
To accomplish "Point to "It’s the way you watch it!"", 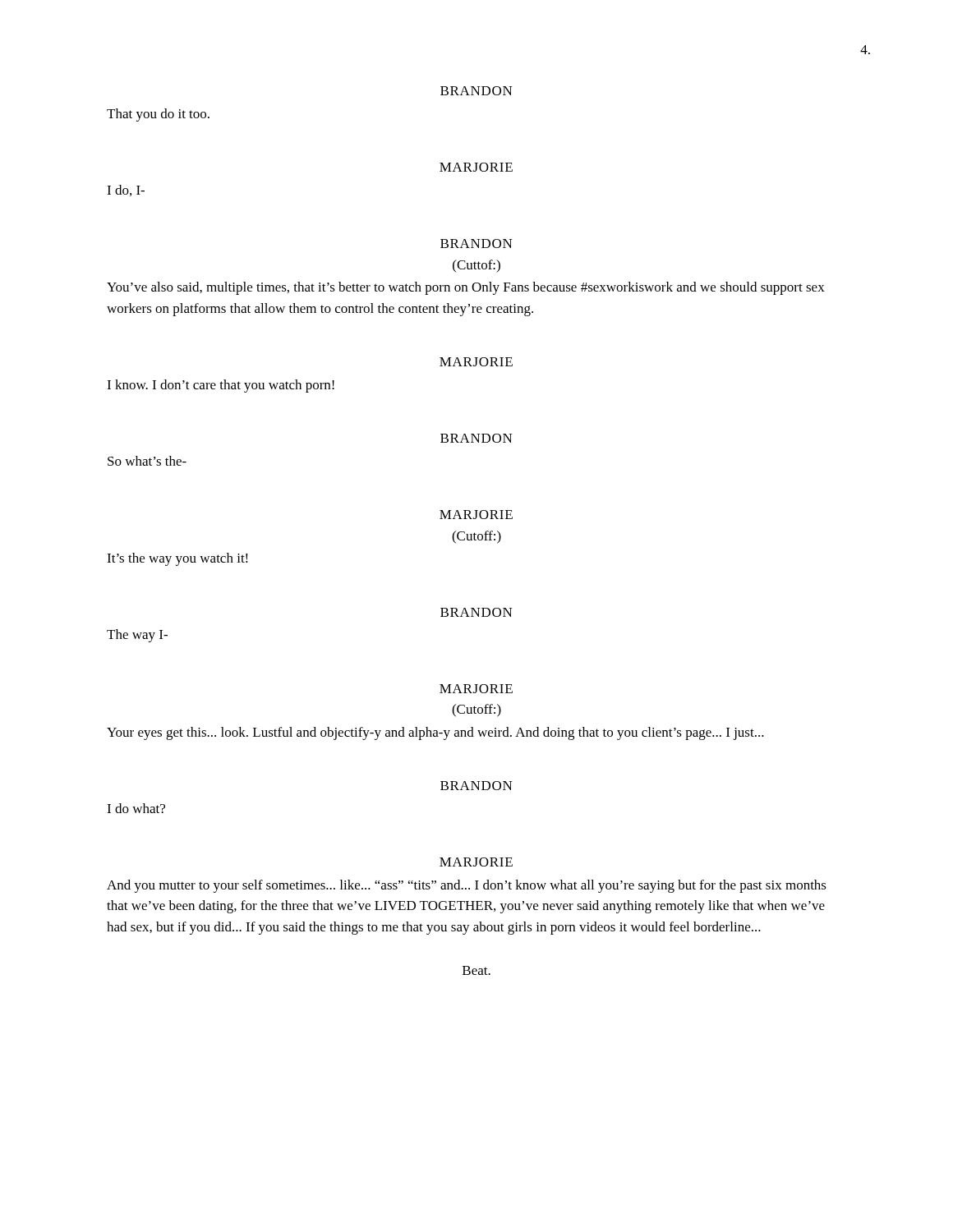I will [x=178, y=558].
